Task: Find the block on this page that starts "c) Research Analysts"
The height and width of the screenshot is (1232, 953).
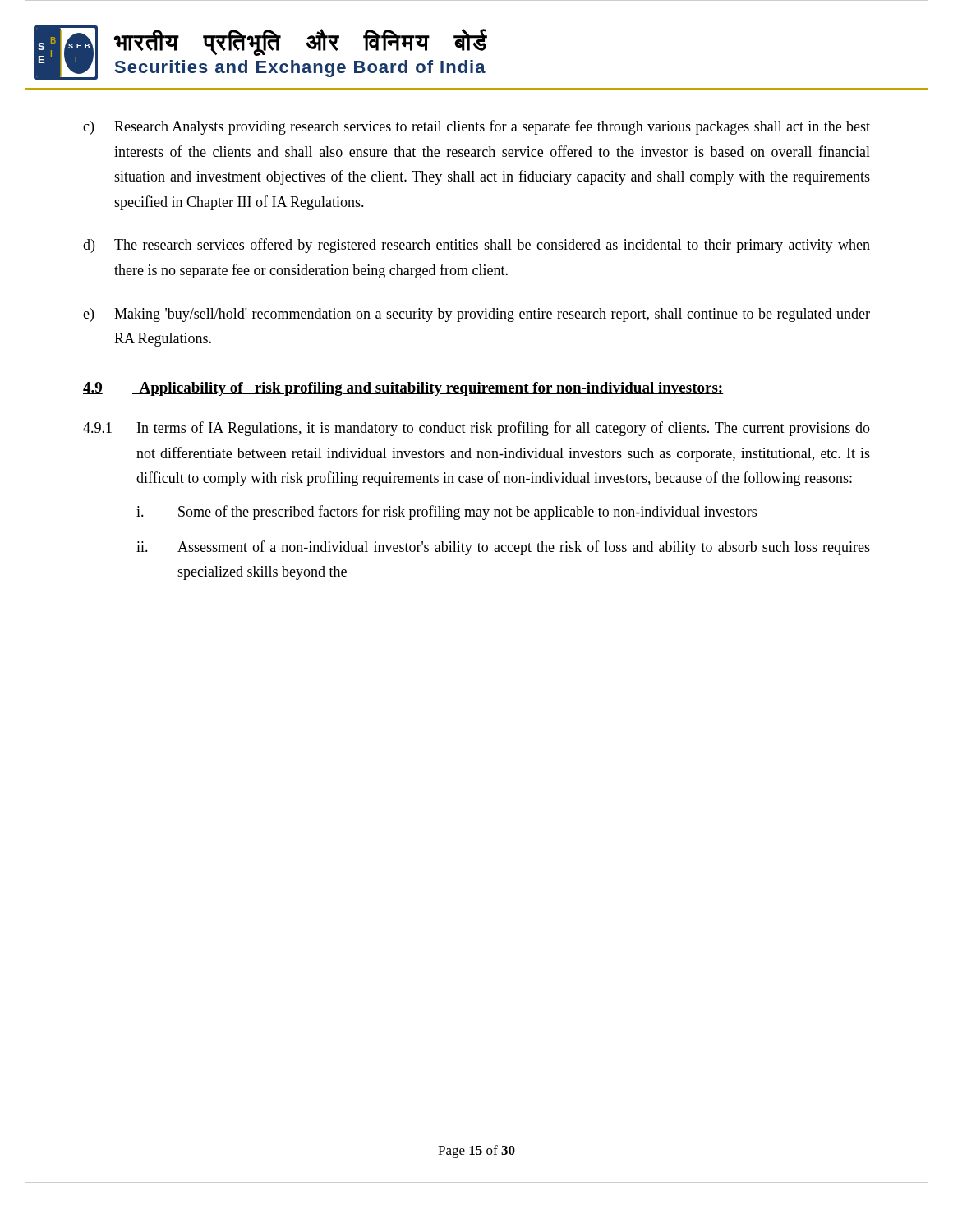Action: [476, 164]
